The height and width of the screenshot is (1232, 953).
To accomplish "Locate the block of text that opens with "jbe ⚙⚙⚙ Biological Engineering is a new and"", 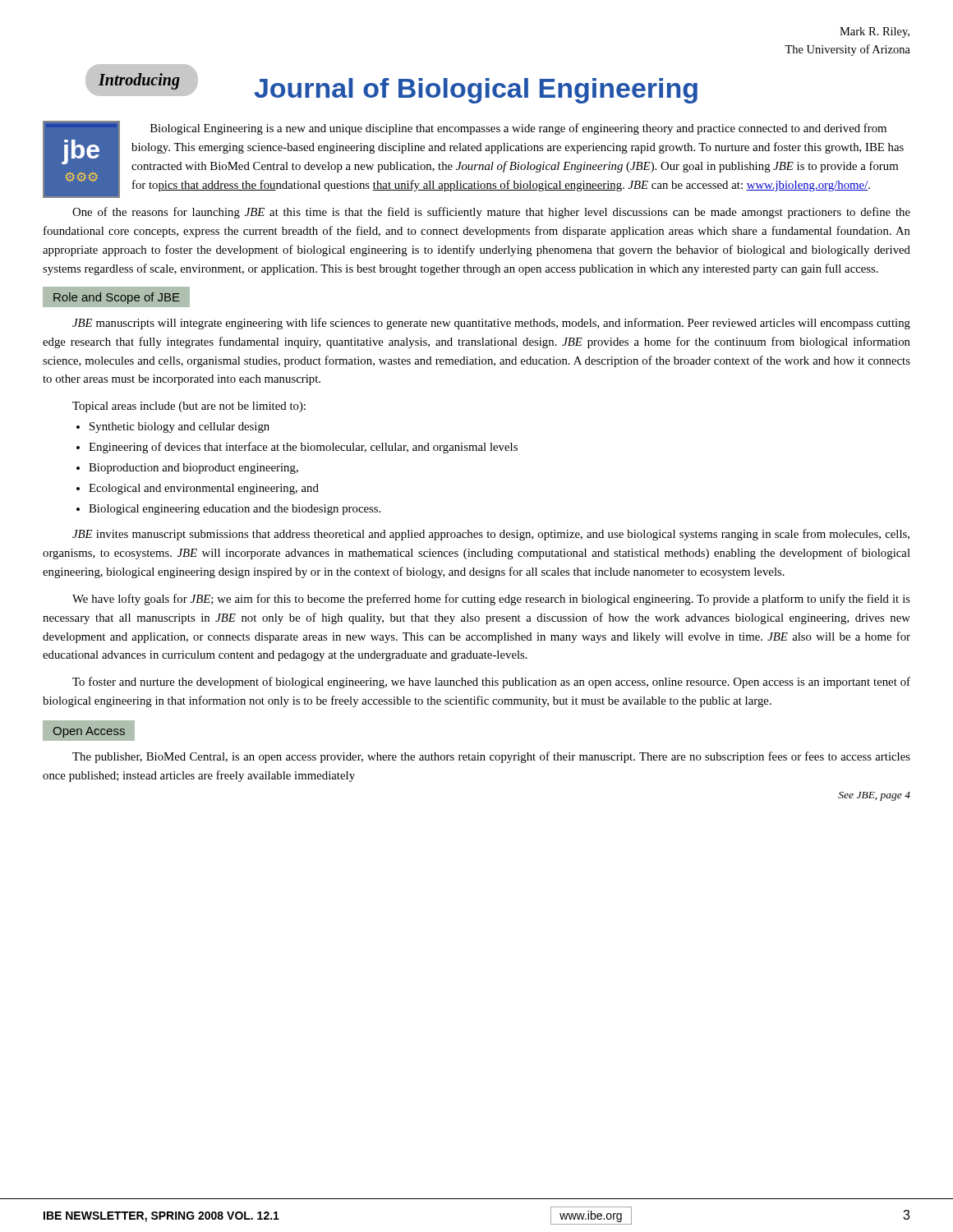I will [x=473, y=159].
